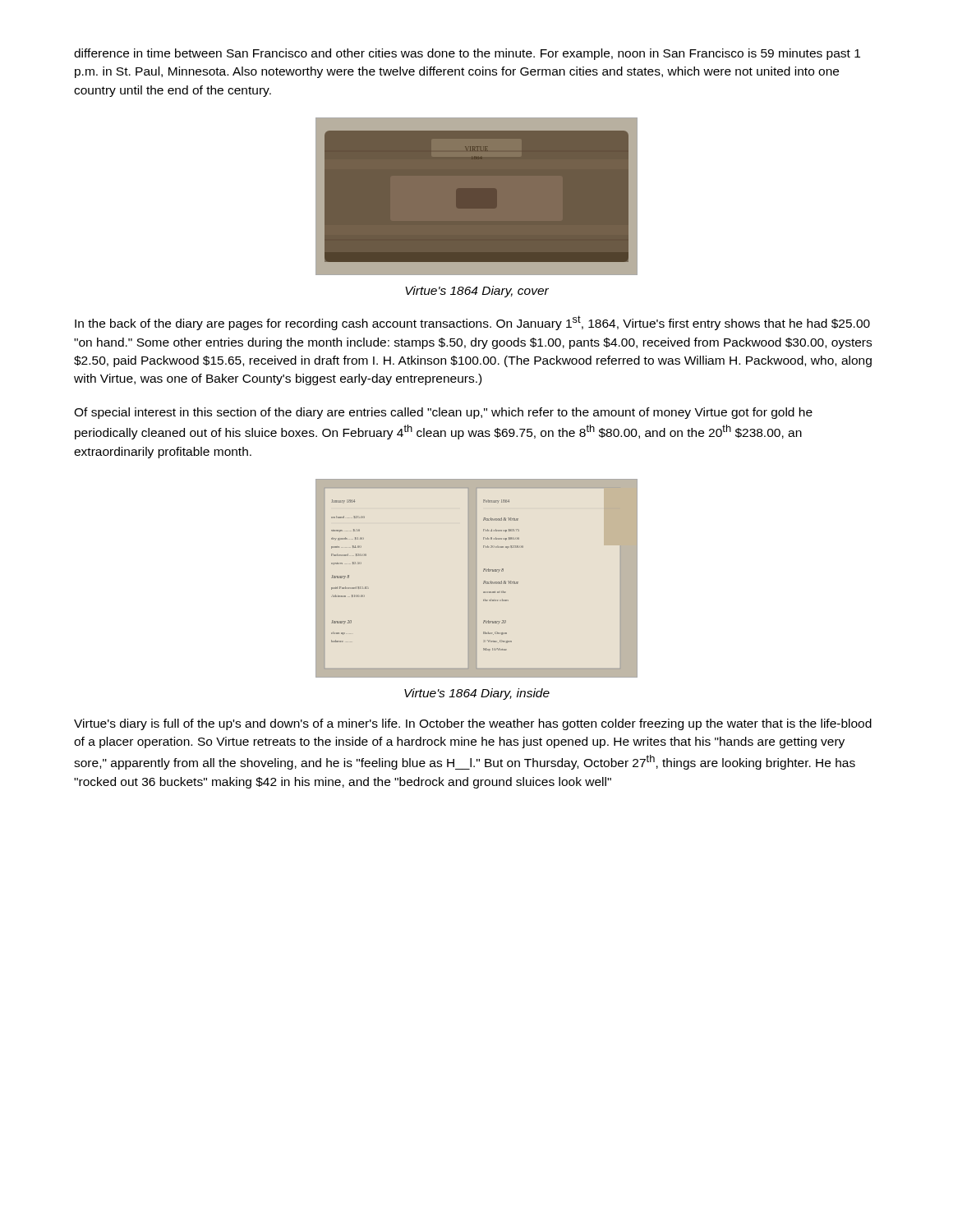
Task: Click on the text block that reads "In the back of the diary are pages"
Action: coord(473,349)
